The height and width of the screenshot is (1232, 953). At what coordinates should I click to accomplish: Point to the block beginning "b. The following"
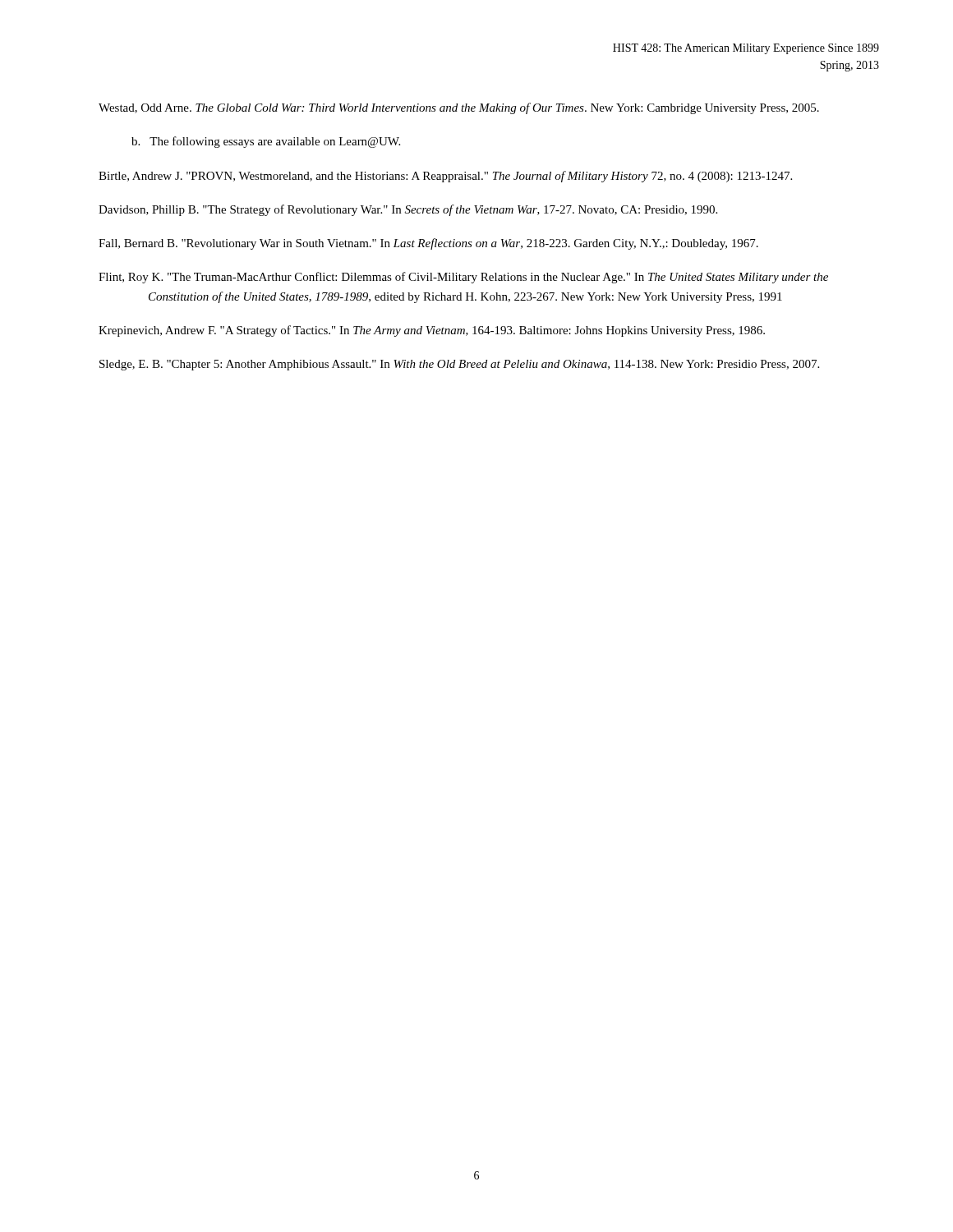[x=266, y=141]
